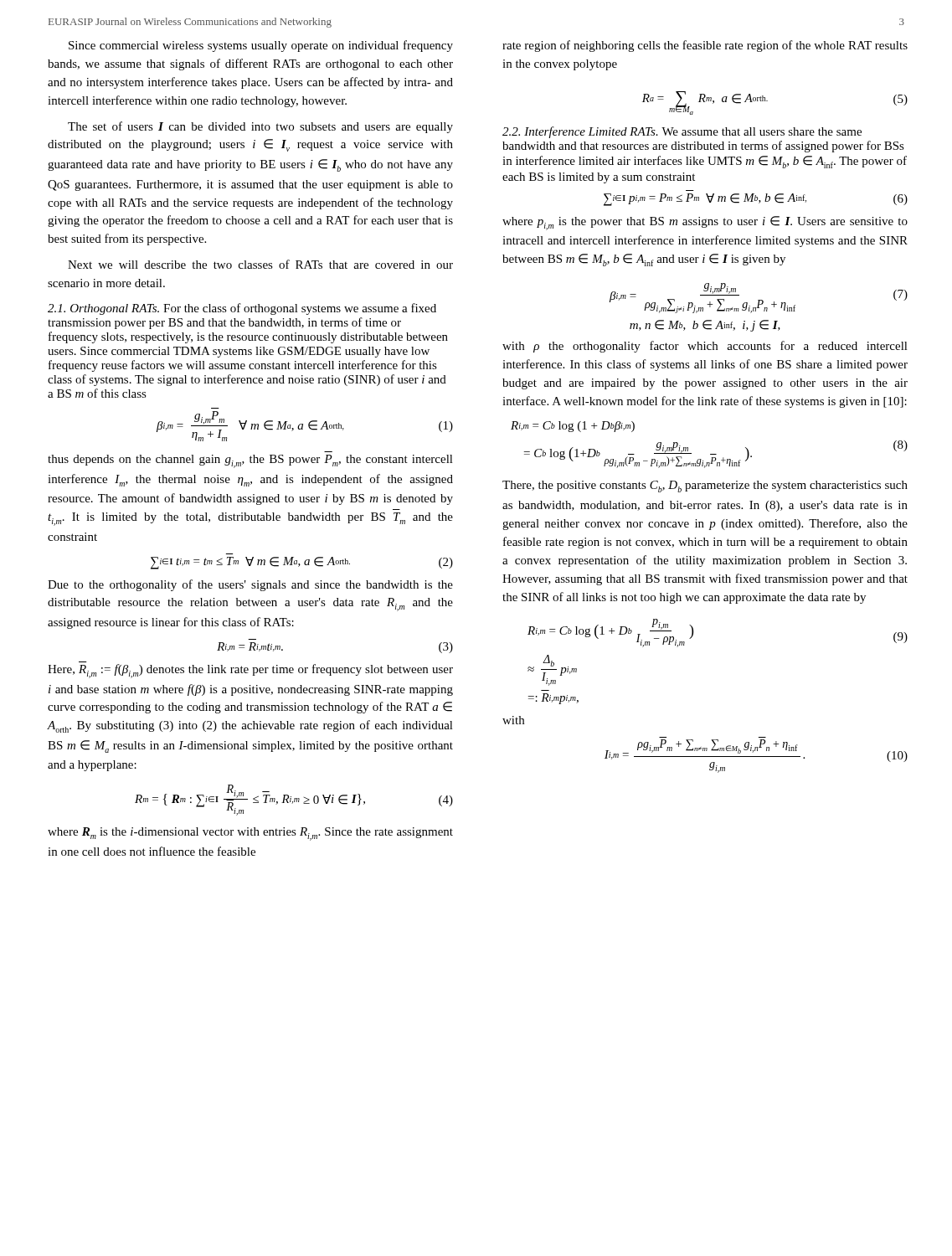
Task: Click the passage that begins "Next we will describe the"
Action: [250, 275]
